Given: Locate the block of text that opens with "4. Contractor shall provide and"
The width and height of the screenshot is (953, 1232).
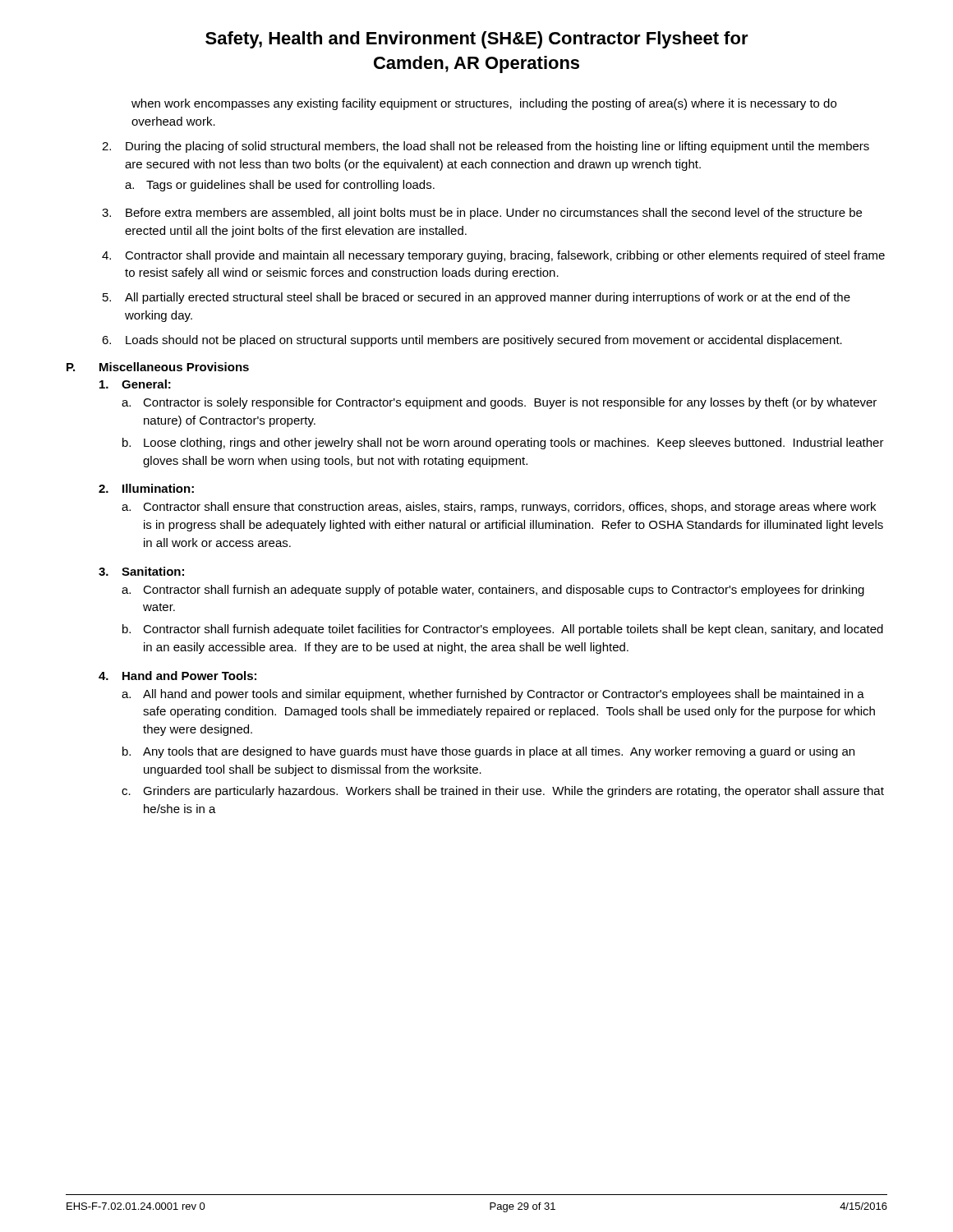Looking at the screenshot, I should pos(495,264).
